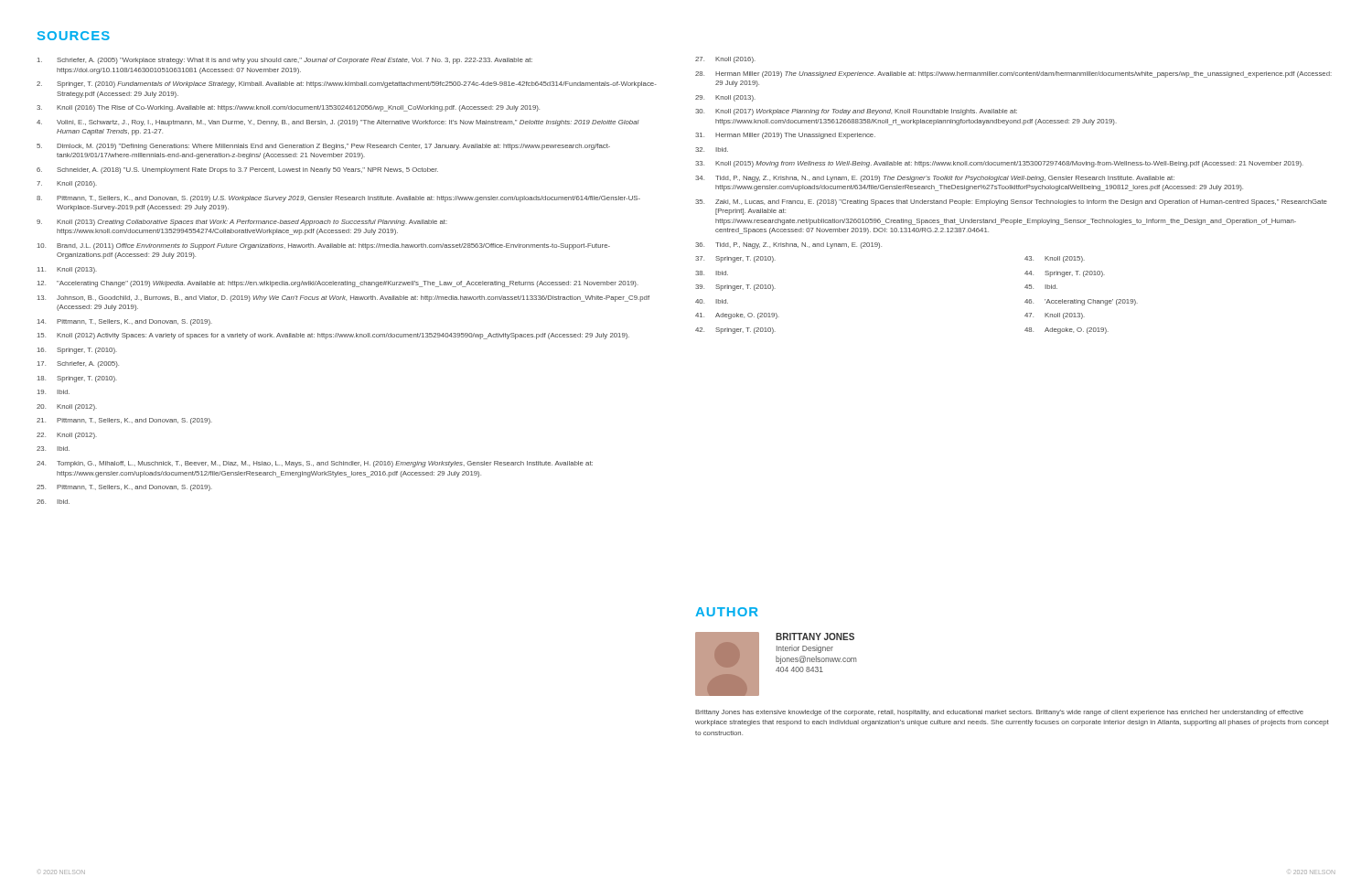Point to "20. Knoll (2012)."

67,407
